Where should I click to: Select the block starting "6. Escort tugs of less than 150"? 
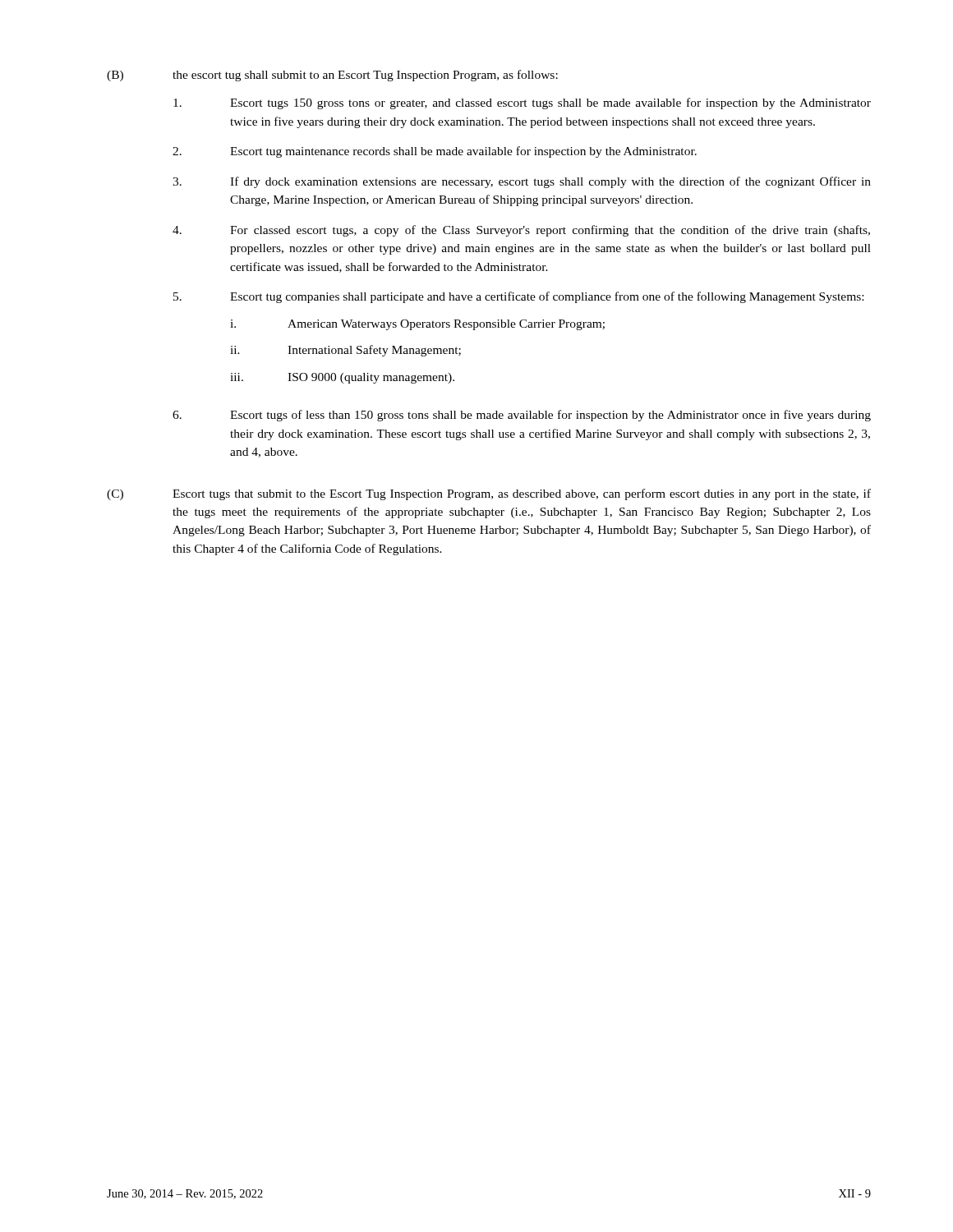click(522, 433)
